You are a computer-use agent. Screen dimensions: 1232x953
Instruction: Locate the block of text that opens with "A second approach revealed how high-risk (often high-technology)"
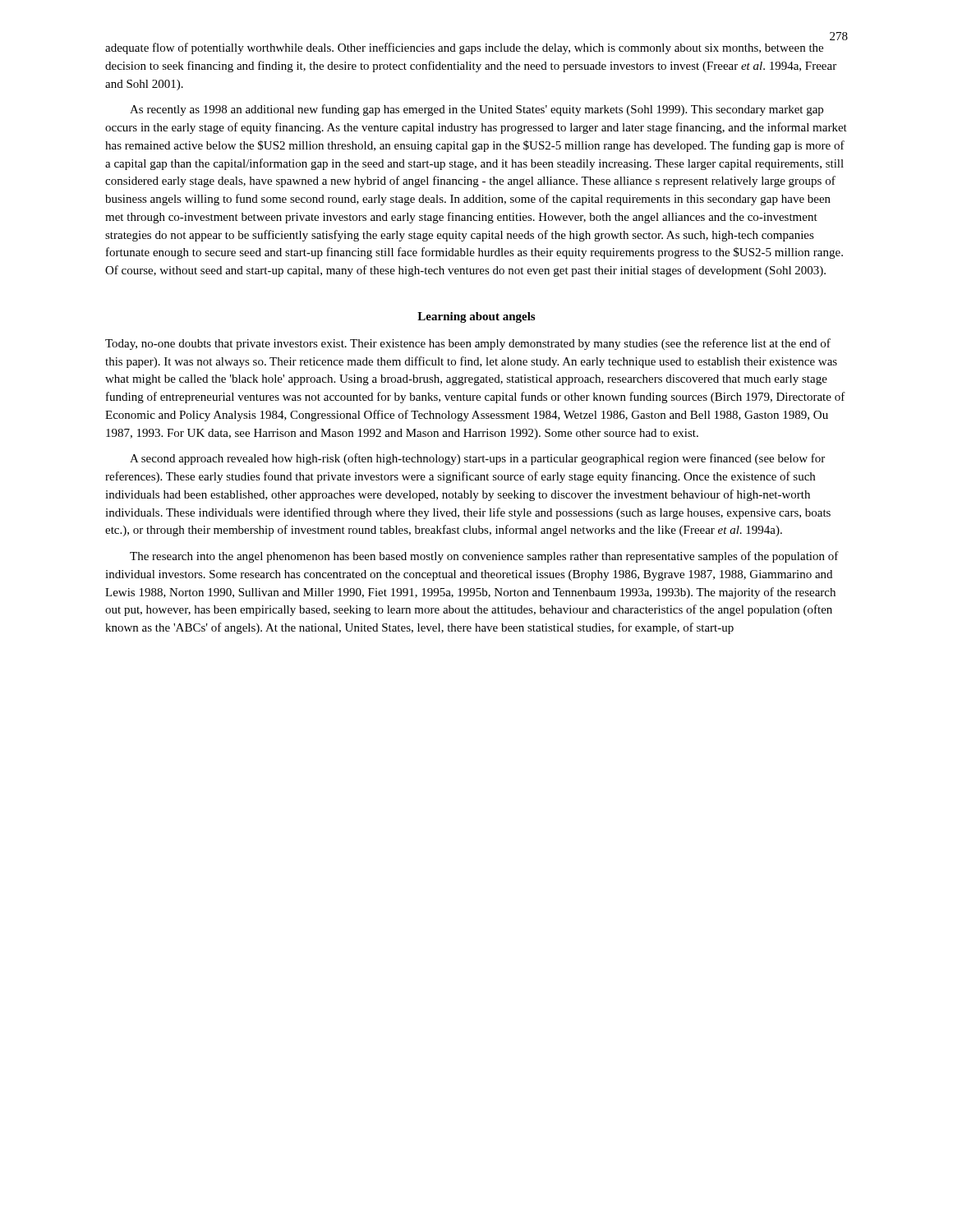click(468, 494)
